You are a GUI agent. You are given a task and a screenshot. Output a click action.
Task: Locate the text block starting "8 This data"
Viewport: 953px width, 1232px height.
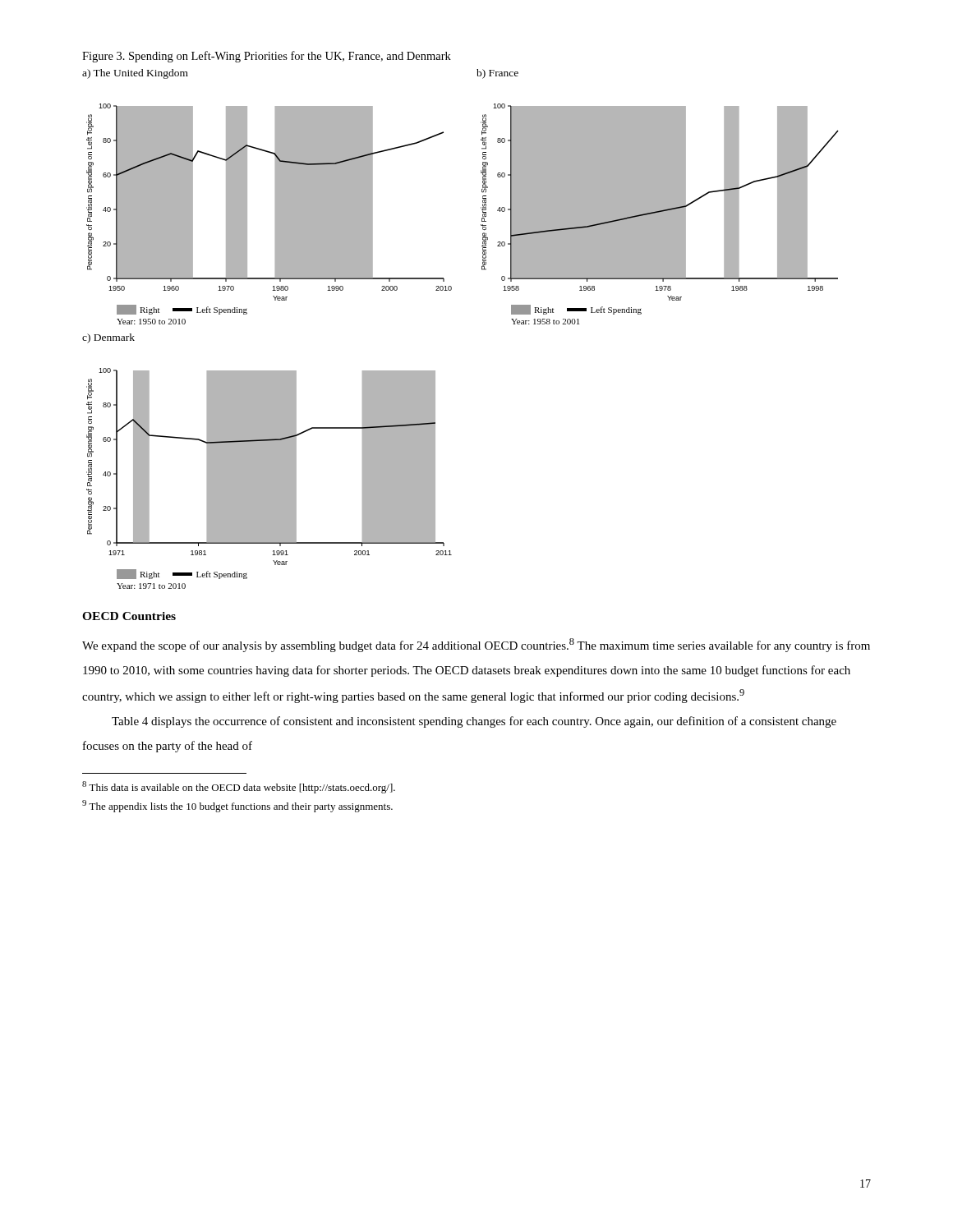pyautogui.click(x=239, y=786)
